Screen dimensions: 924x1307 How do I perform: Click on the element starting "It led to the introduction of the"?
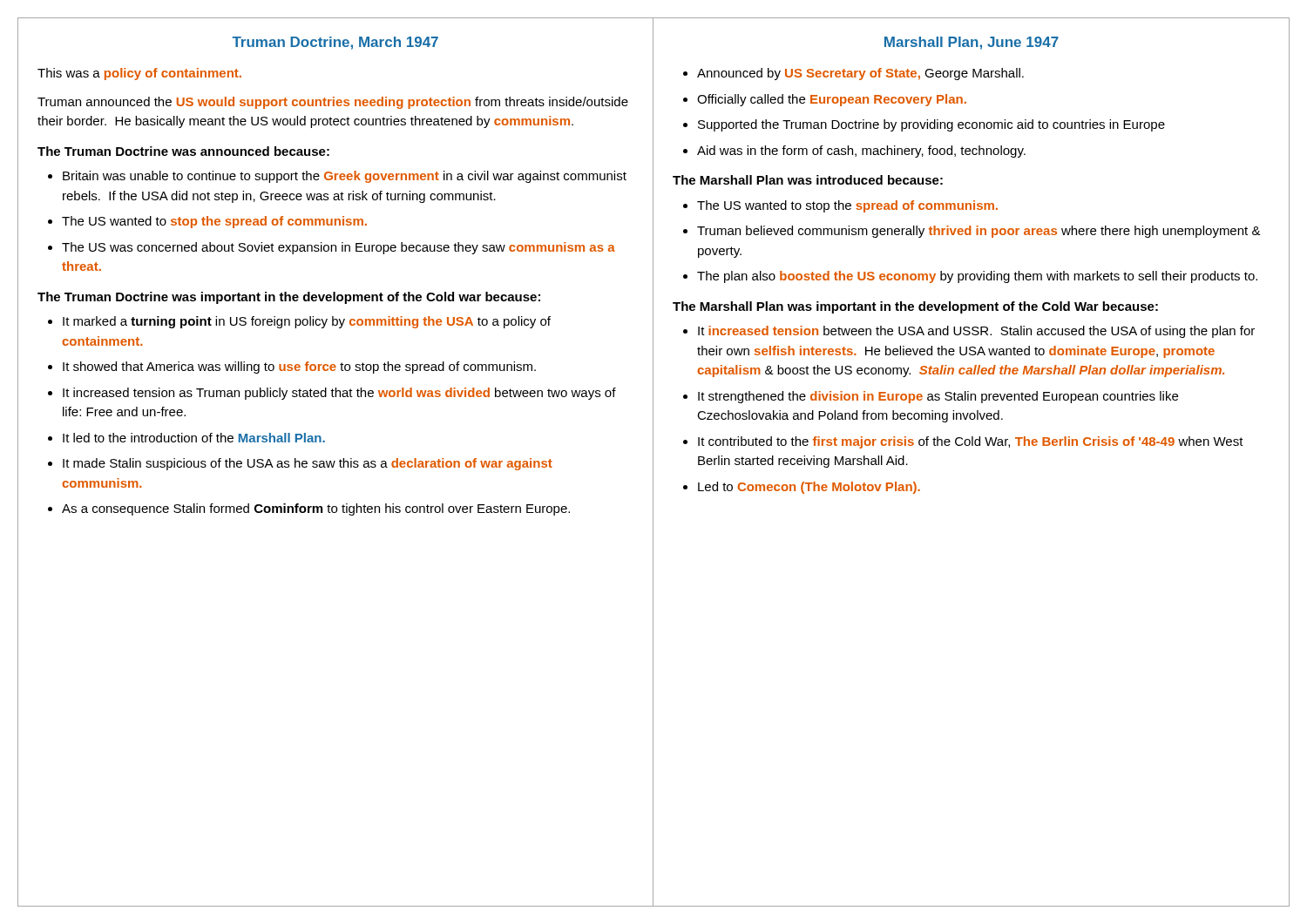(x=194, y=437)
